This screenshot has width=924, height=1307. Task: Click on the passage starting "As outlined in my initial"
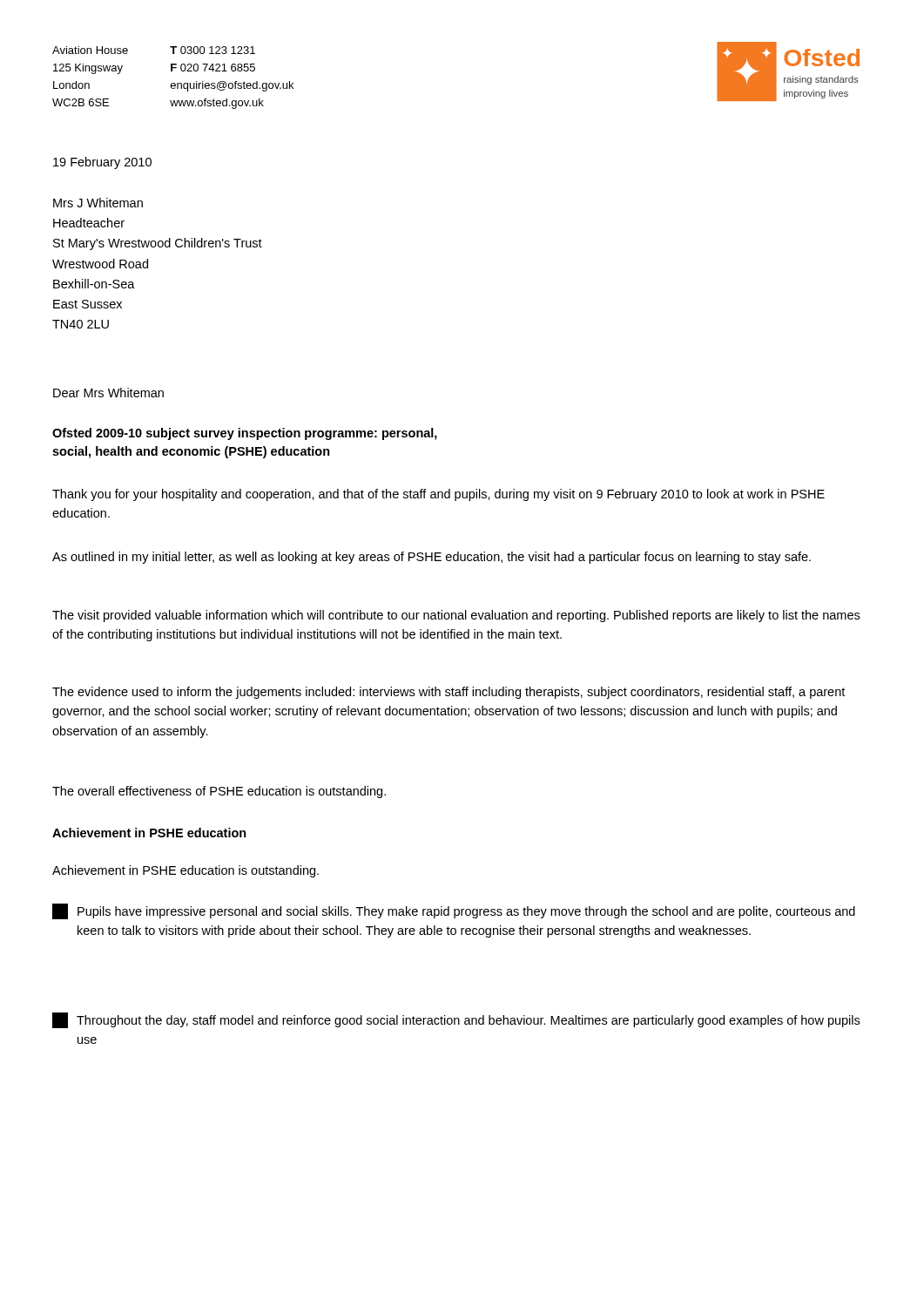pos(432,557)
